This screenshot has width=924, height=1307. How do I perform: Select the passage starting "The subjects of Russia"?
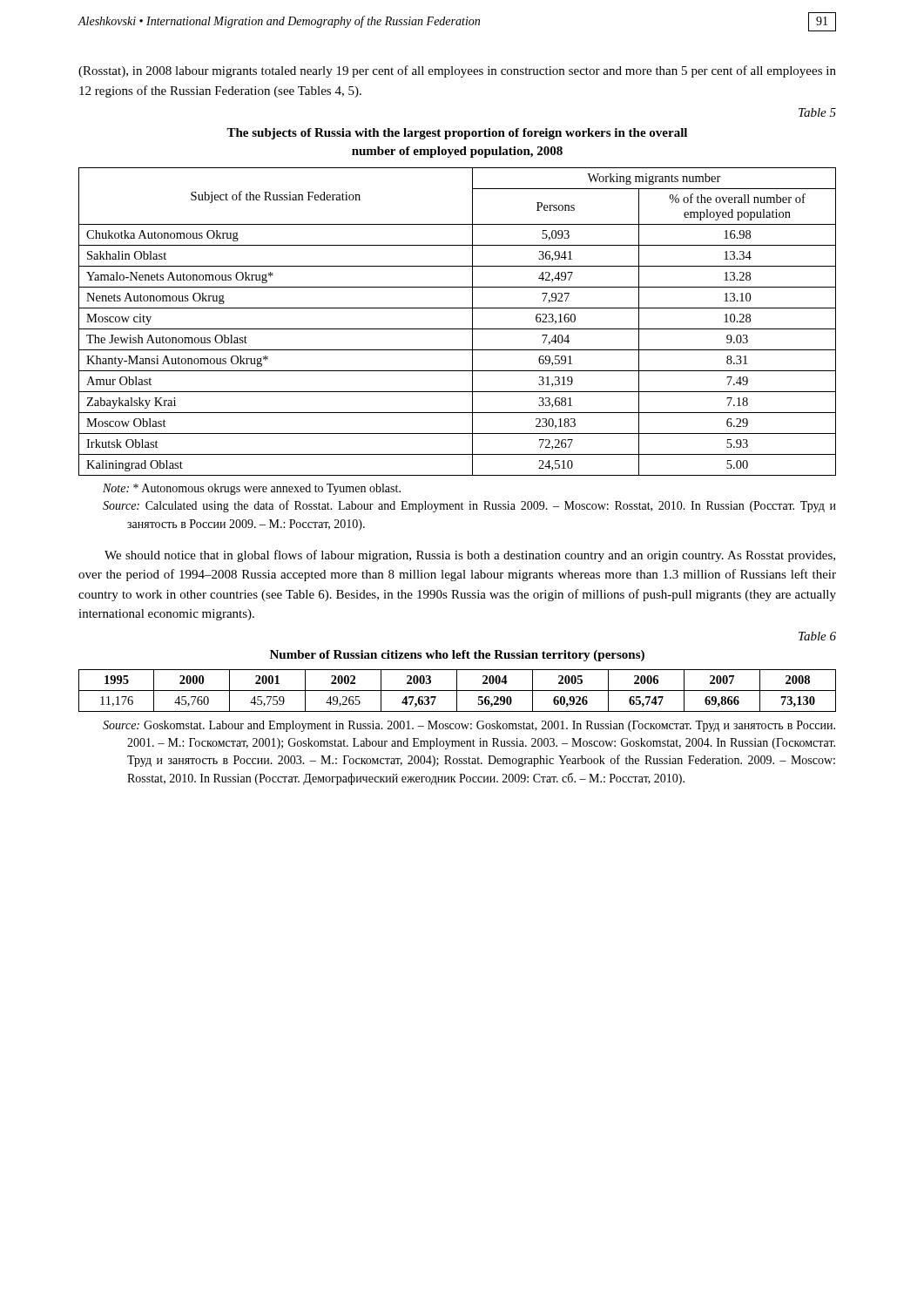(x=457, y=142)
